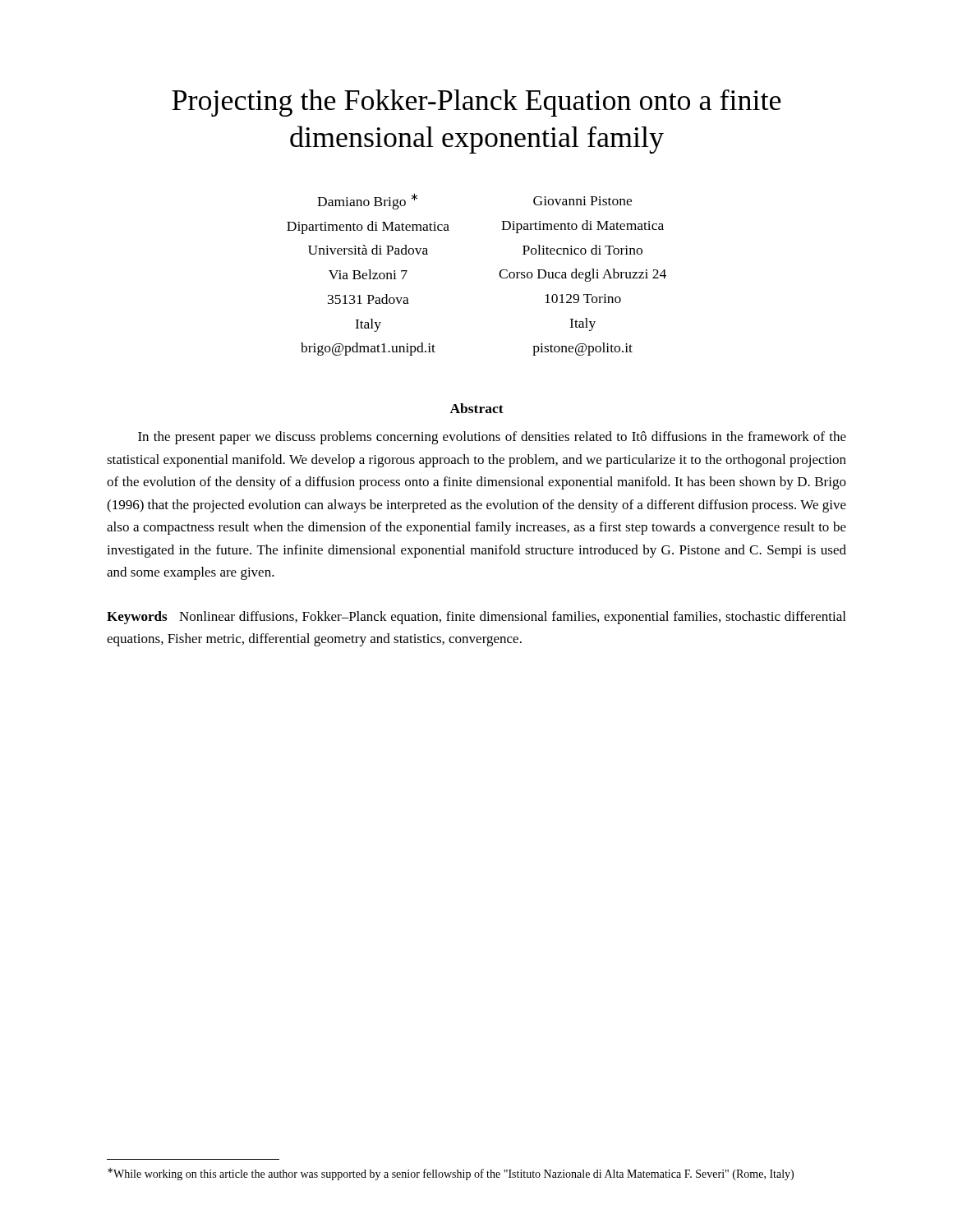This screenshot has height=1232, width=953.
Task: Where is the title that starts "Projecting the Fokker-Planck Equation onto a finitedimensional exponential"?
Action: (x=476, y=119)
